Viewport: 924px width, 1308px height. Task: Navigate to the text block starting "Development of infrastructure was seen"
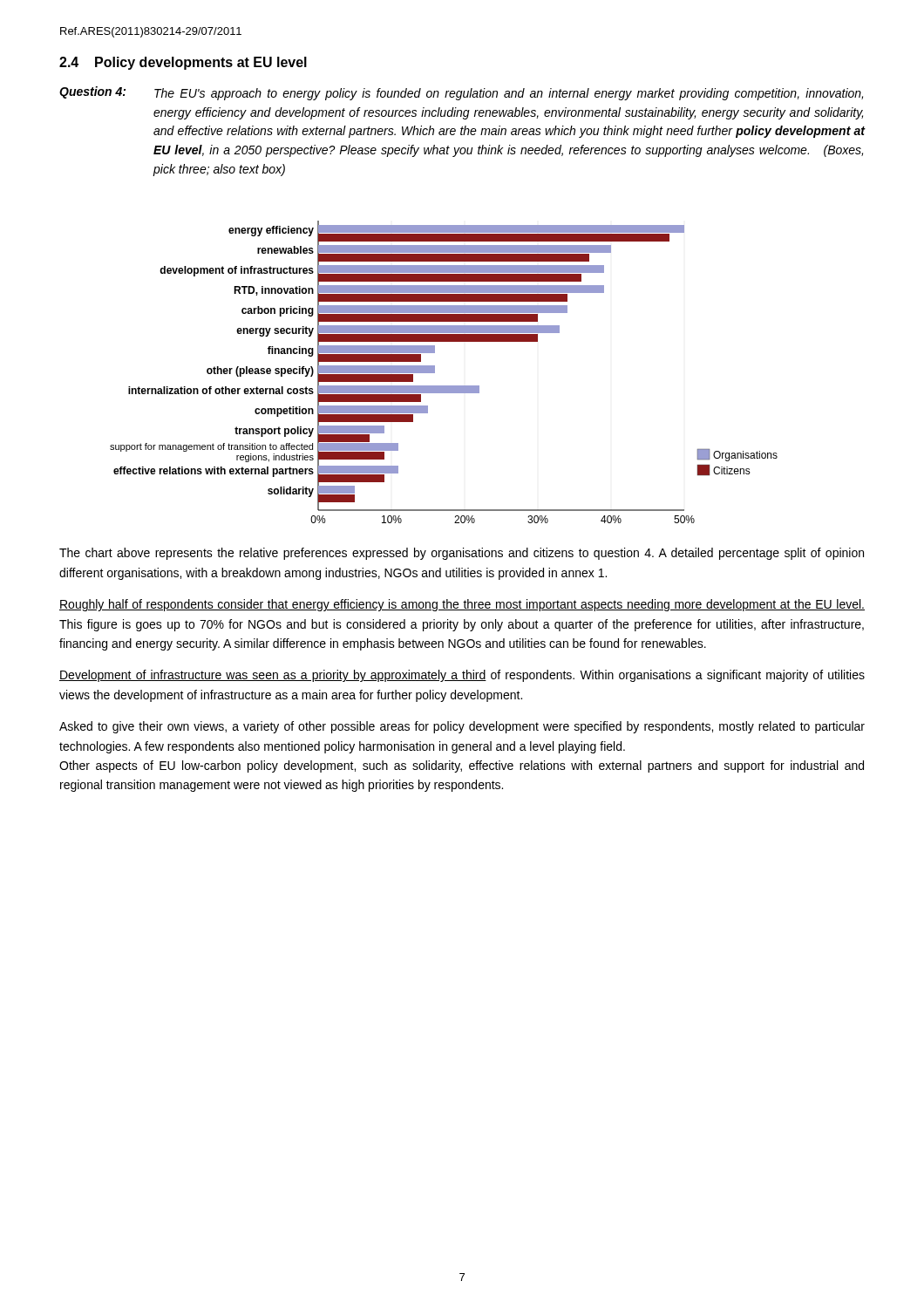tap(462, 685)
